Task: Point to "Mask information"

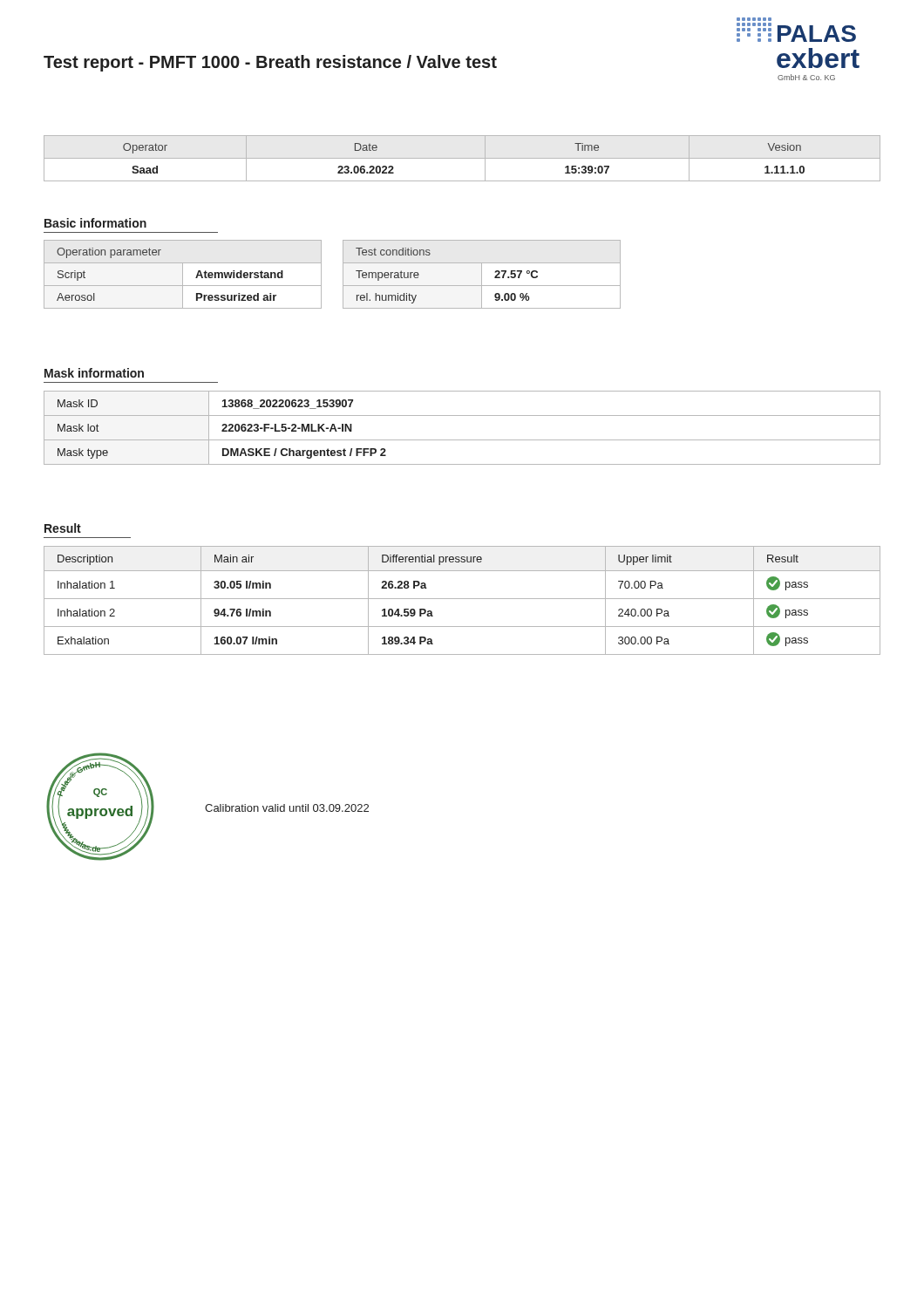Action: click(x=131, y=375)
